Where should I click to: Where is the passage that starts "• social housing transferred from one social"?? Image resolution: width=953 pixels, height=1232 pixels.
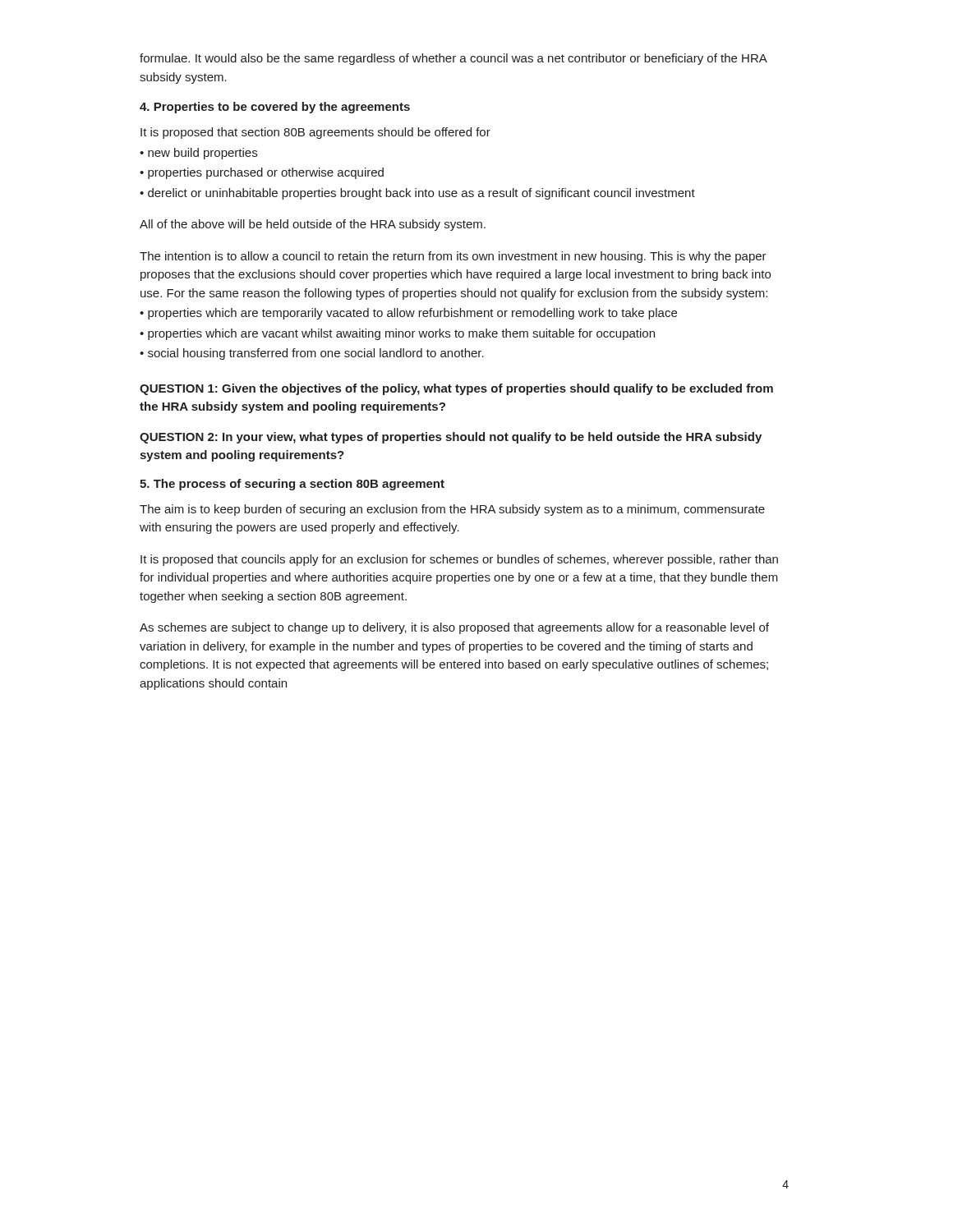312,353
